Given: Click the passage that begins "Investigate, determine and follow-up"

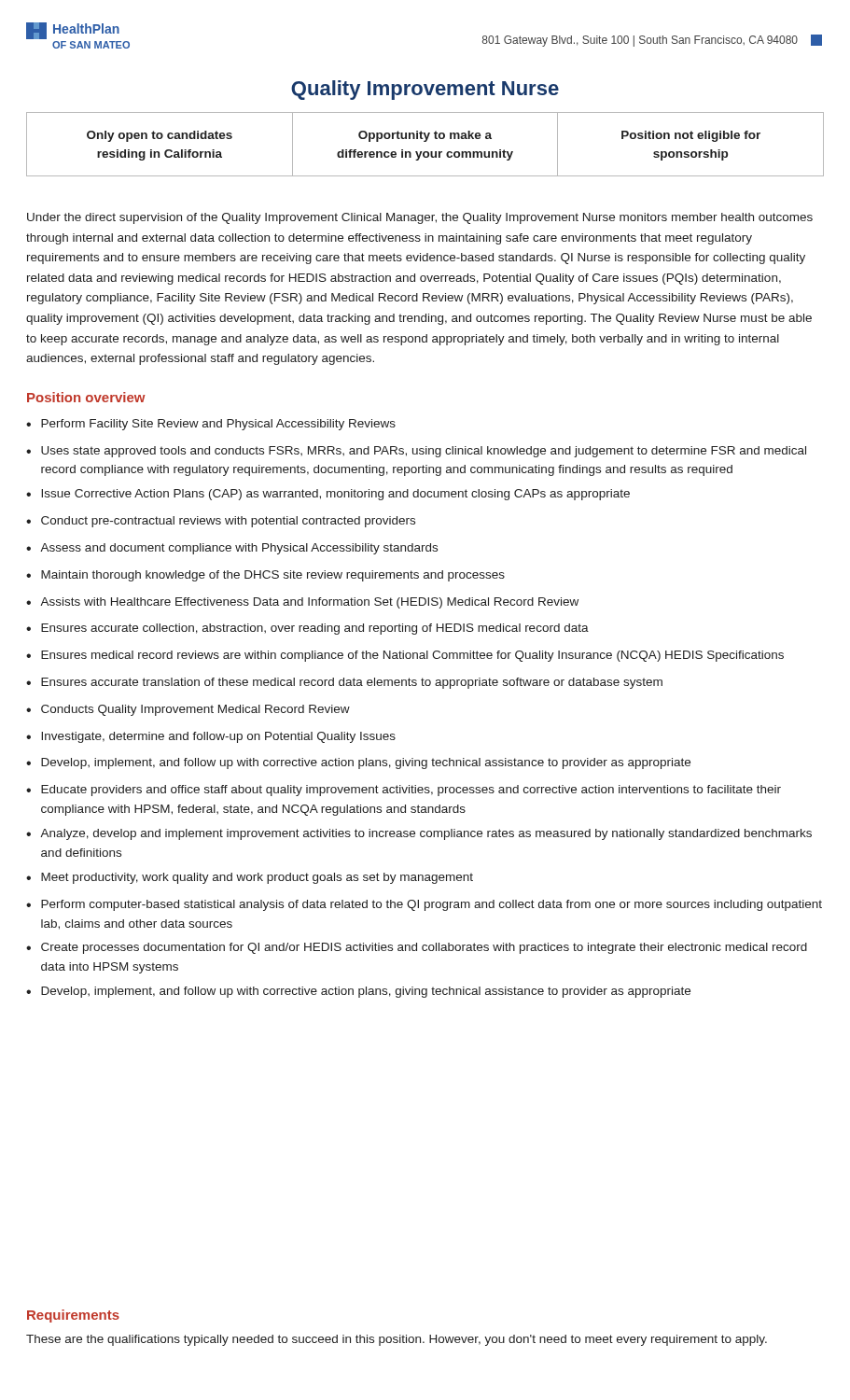Looking at the screenshot, I should point(218,736).
